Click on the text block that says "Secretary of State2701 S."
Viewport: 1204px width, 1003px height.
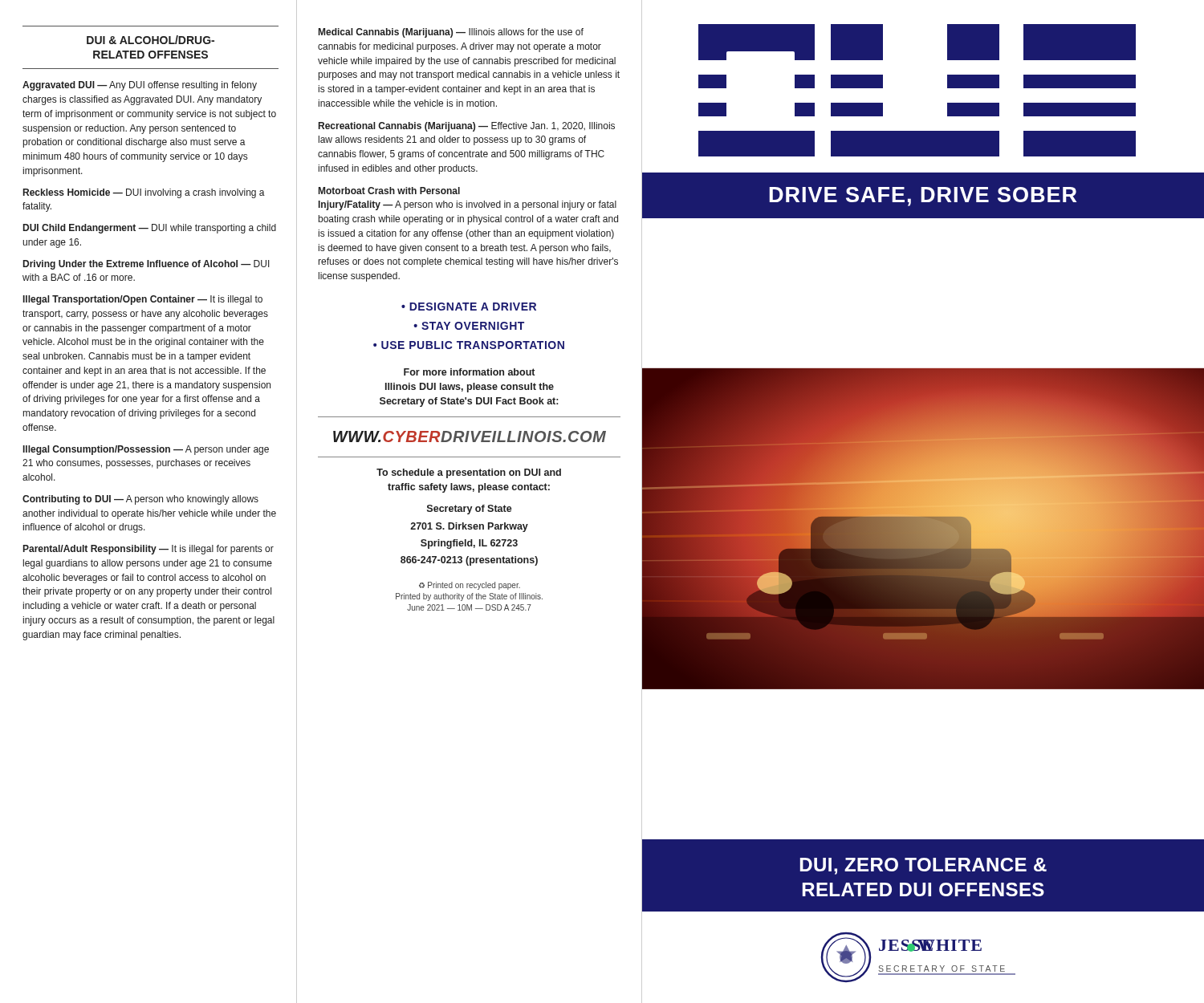point(469,534)
